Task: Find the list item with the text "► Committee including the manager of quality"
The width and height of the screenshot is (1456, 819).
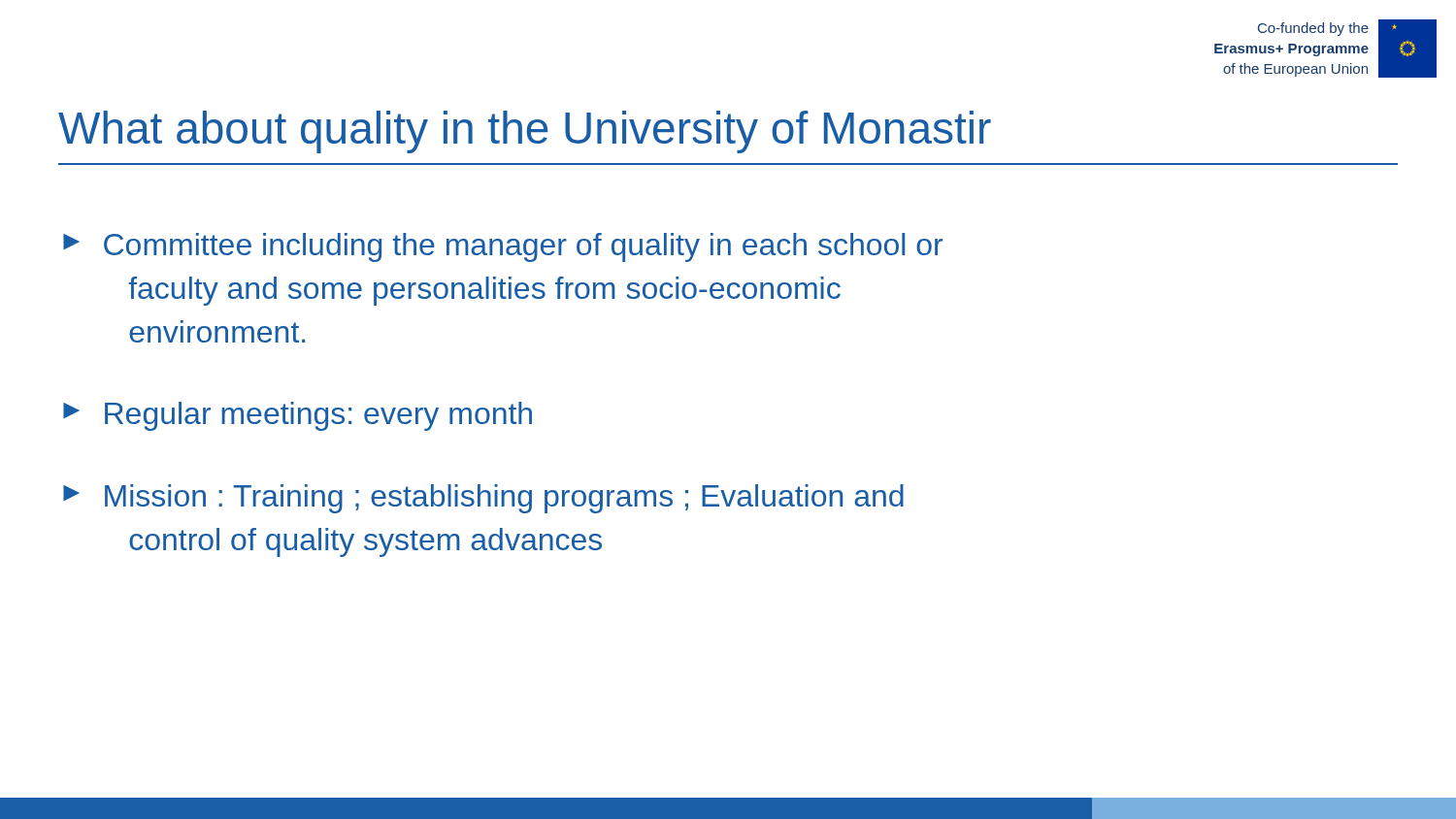Action: 501,288
